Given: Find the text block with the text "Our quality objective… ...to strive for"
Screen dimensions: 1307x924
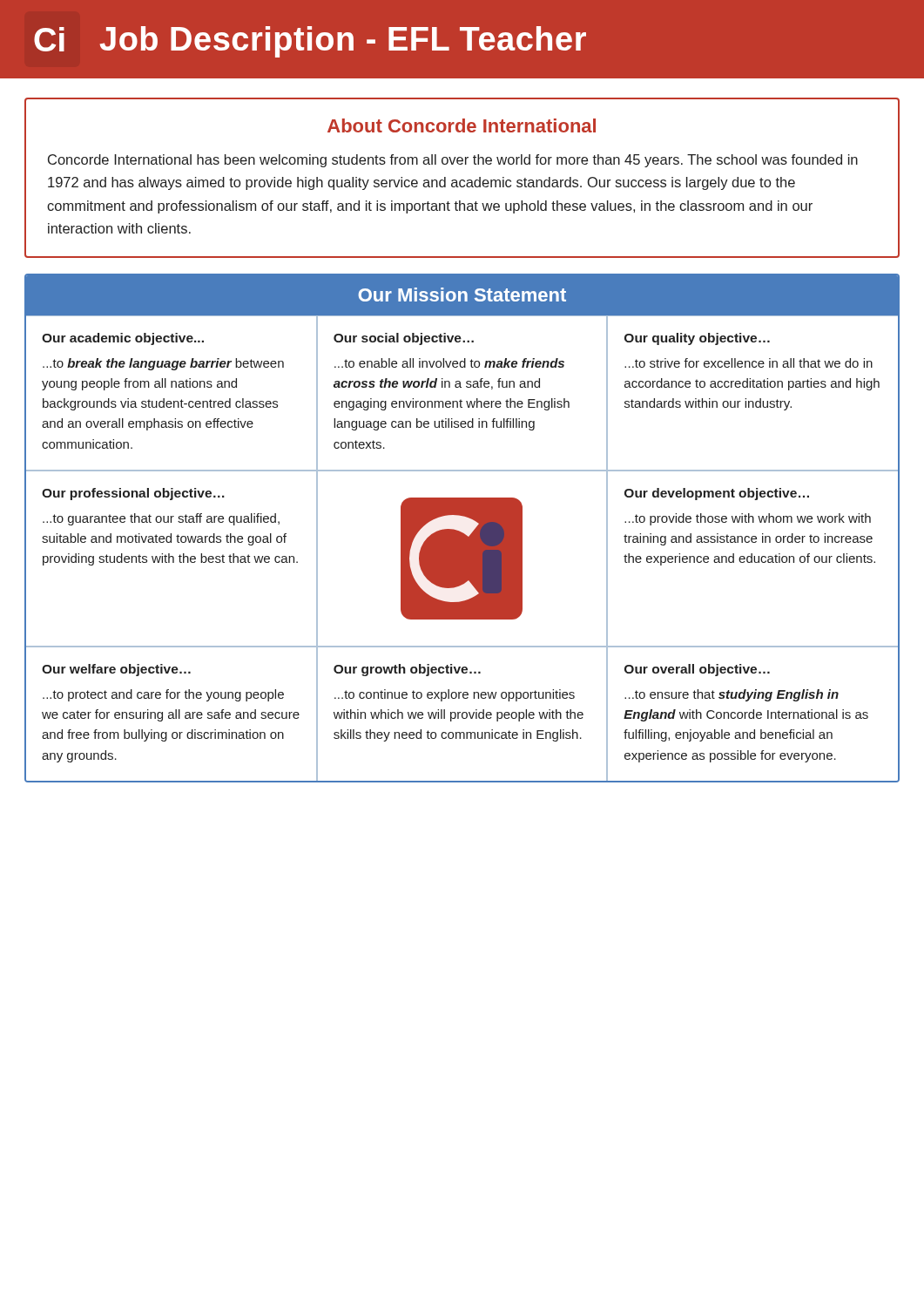Looking at the screenshot, I should (753, 372).
